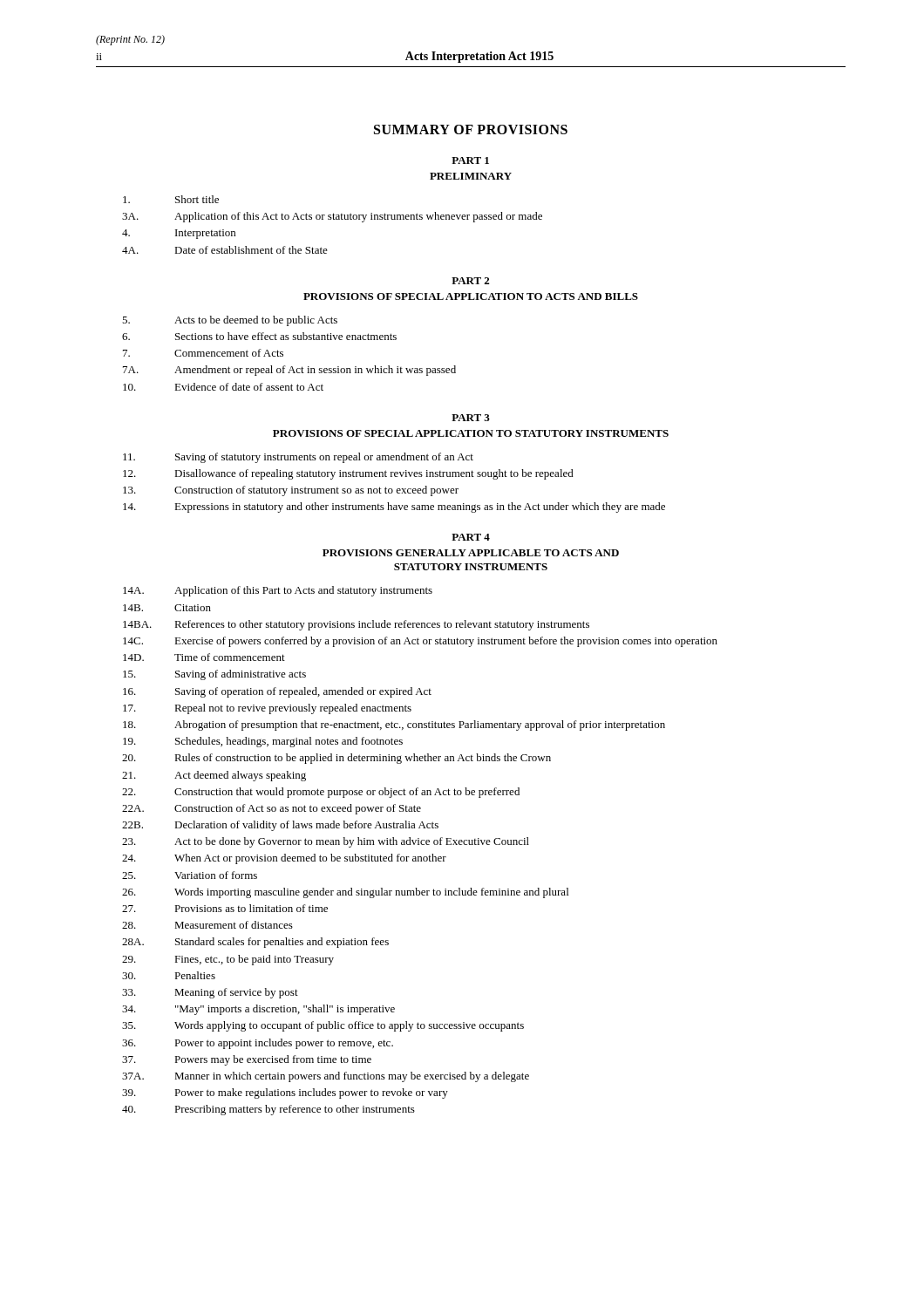Locate the list item containing "3A. Application of this Act to Acts"

tap(471, 217)
